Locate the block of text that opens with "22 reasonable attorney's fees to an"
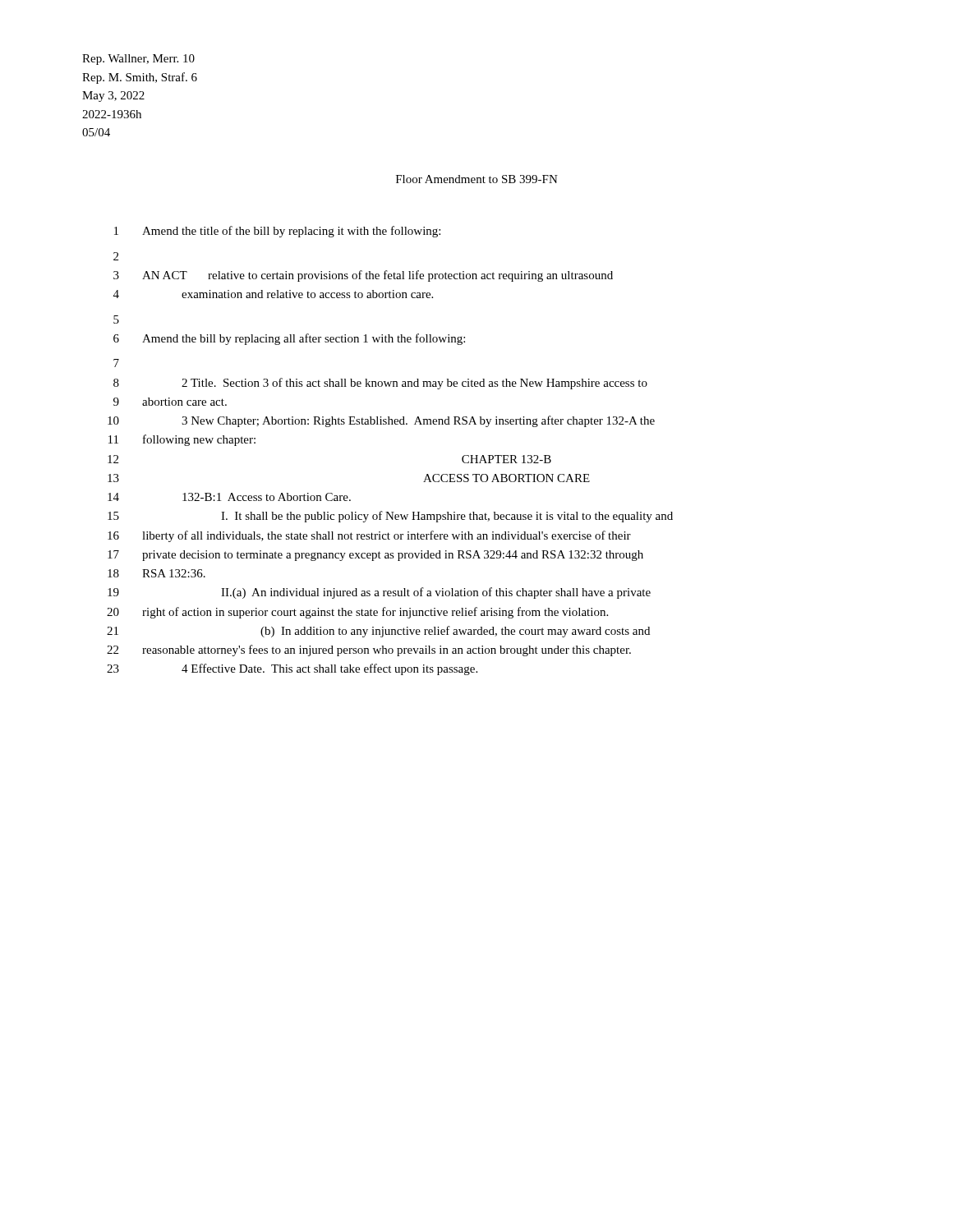 [476, 650]
